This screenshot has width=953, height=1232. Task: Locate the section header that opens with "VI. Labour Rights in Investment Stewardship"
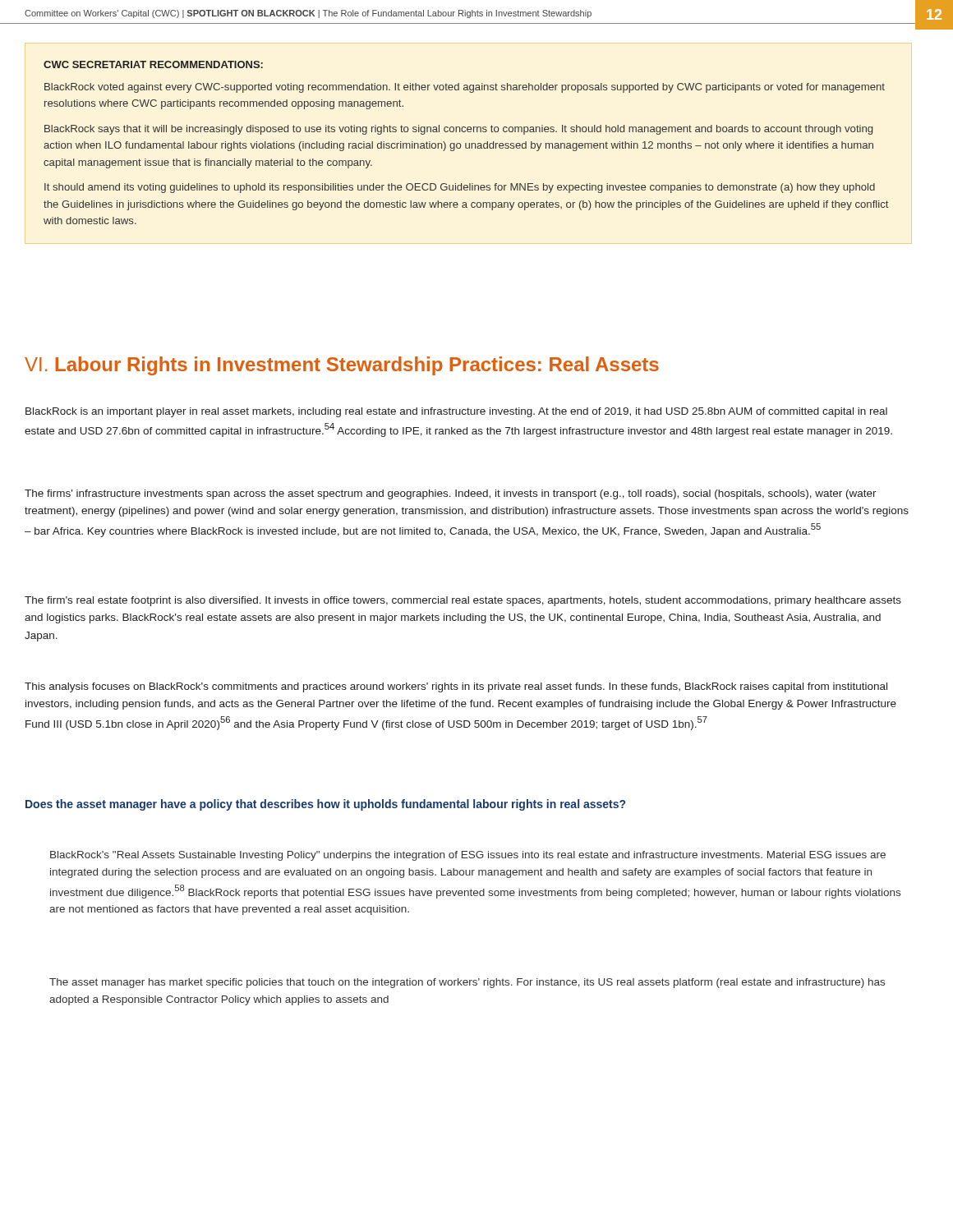tap(342, 364)
